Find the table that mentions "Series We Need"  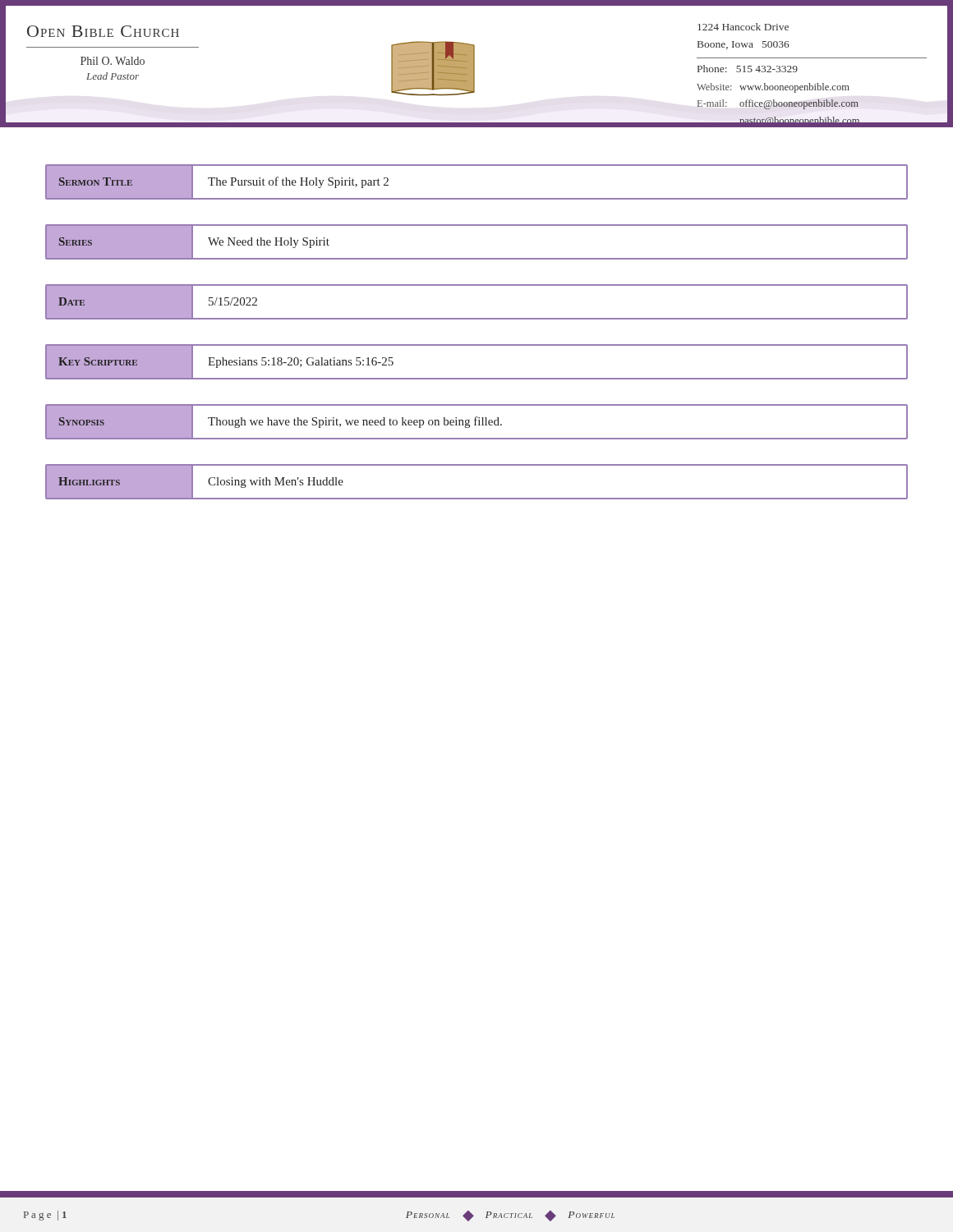coord(476,242)
